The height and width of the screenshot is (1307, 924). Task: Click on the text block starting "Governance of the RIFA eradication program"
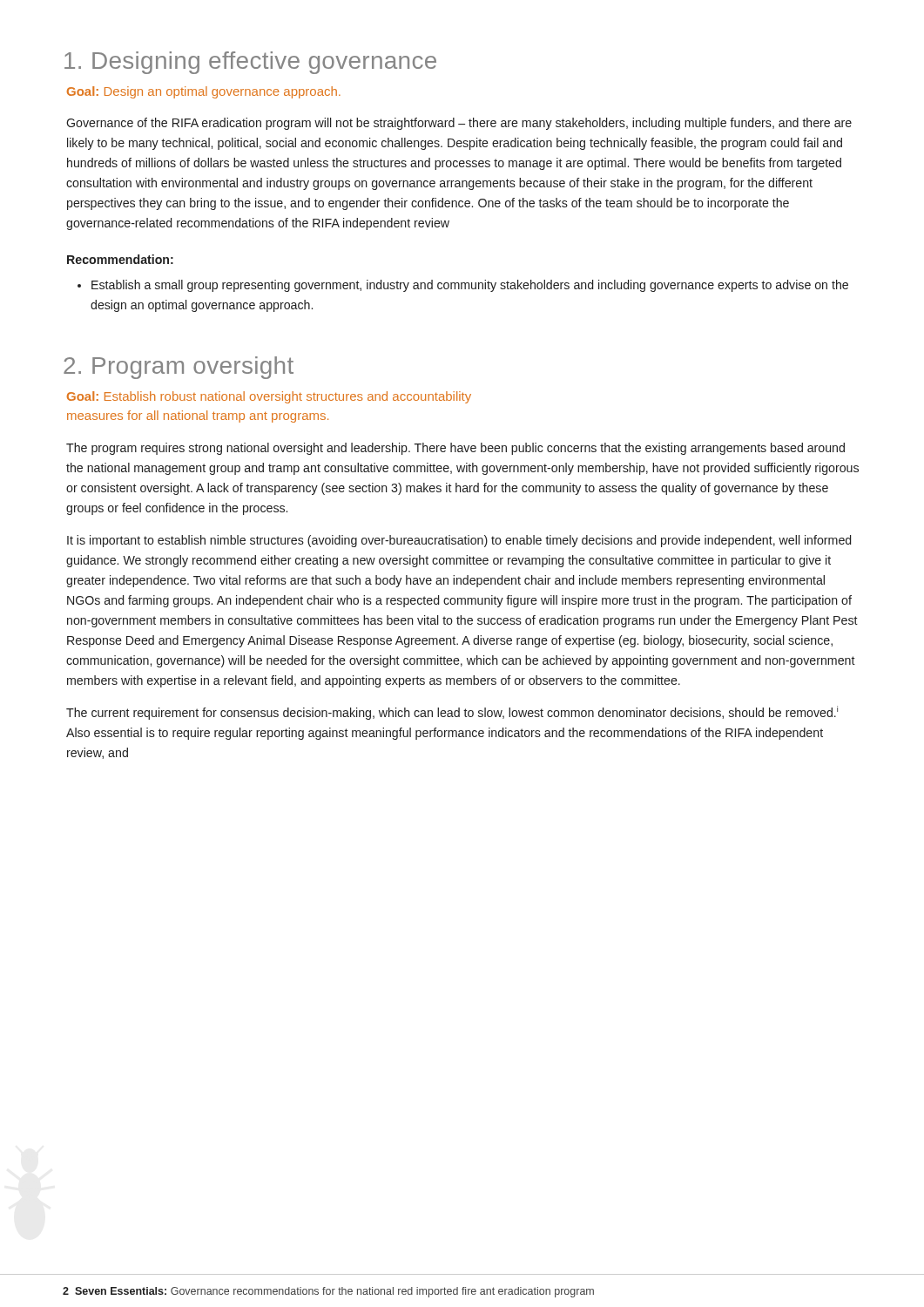464,173
